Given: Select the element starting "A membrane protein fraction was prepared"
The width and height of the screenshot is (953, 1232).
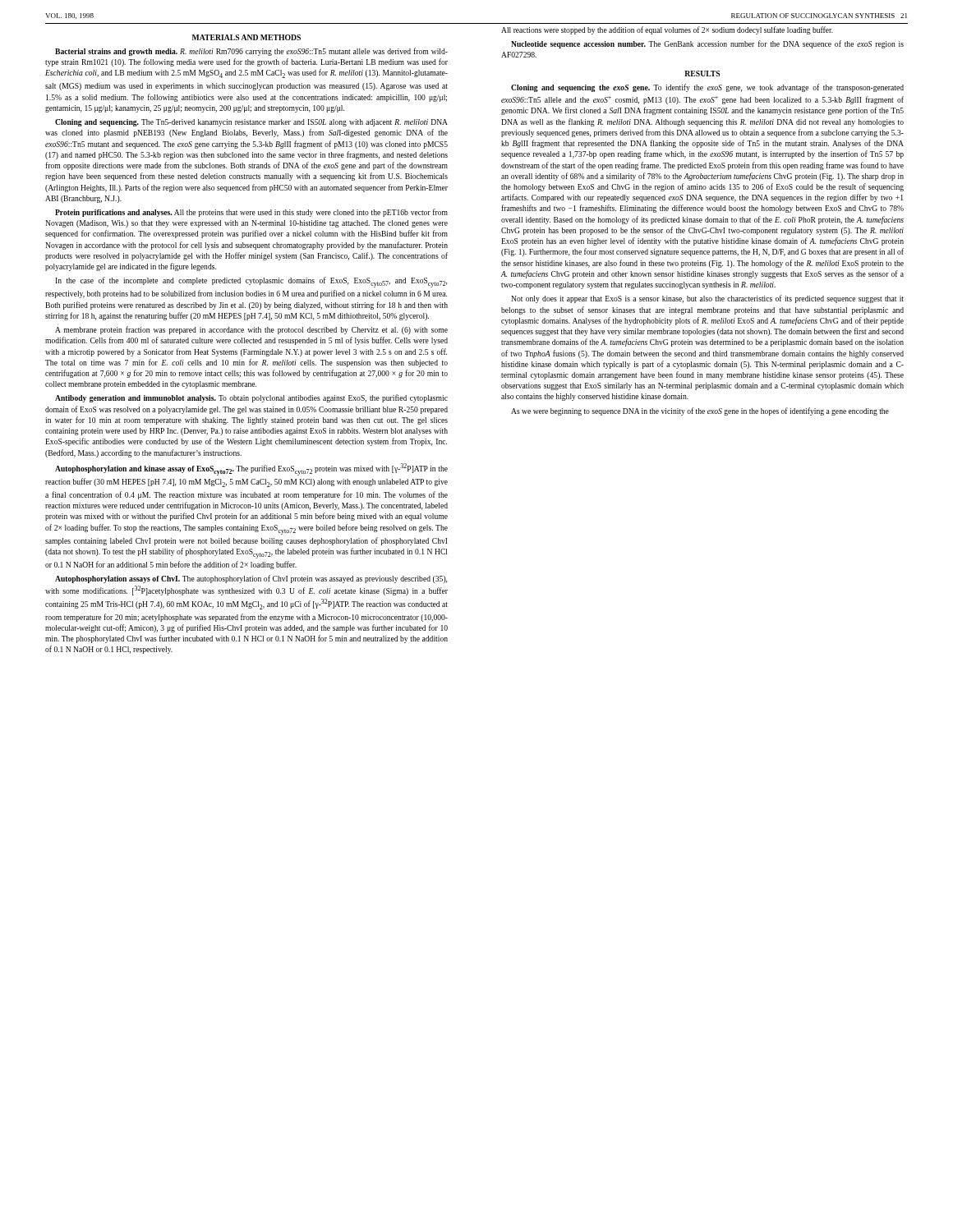Looking at the screenshot, I should tap(246, 357).
